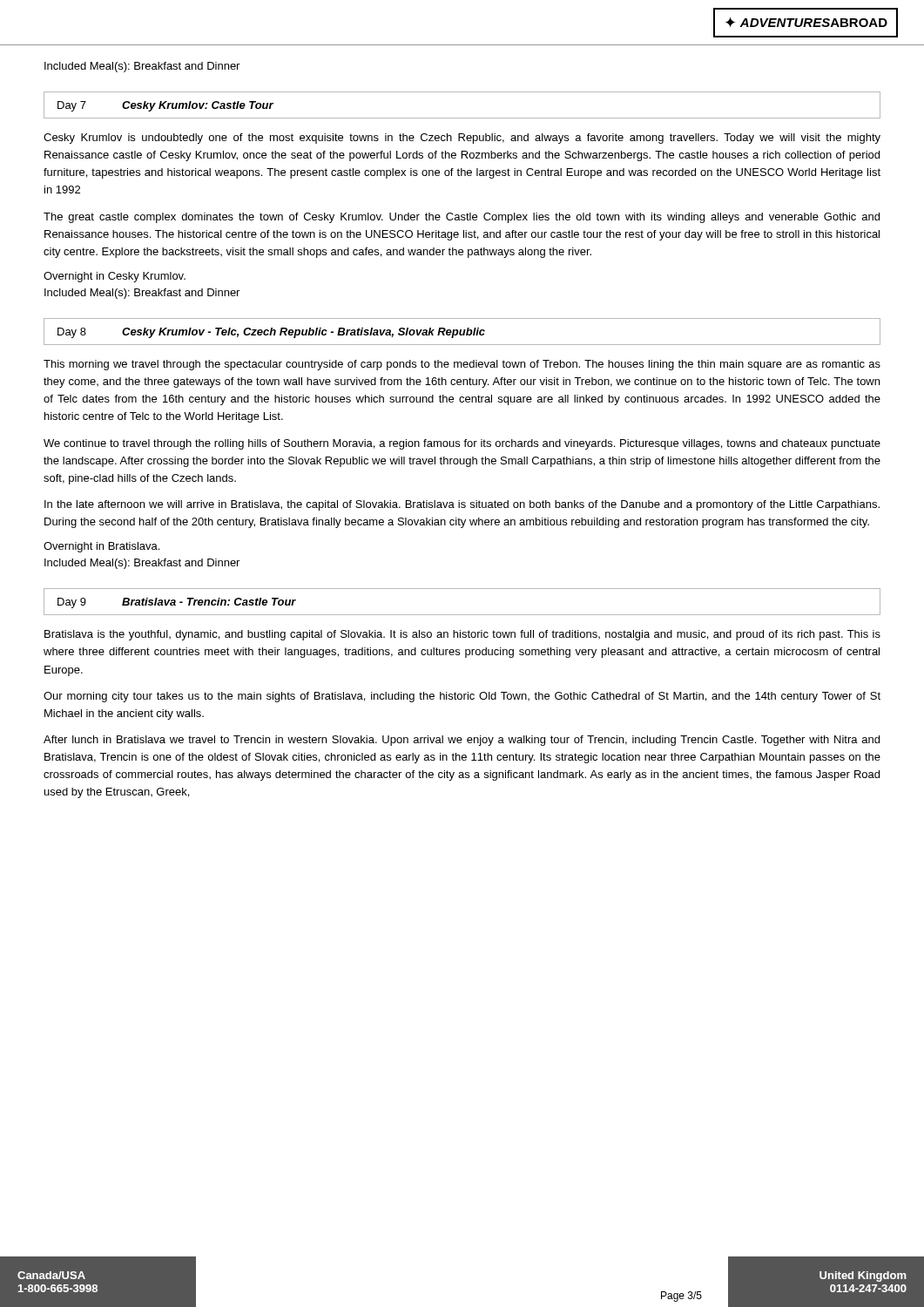The height and width of the screenshot is (1307, 924).
Task: Select the text block containing "In the late afternoon we will arrive"
Action: pos(462,513)
